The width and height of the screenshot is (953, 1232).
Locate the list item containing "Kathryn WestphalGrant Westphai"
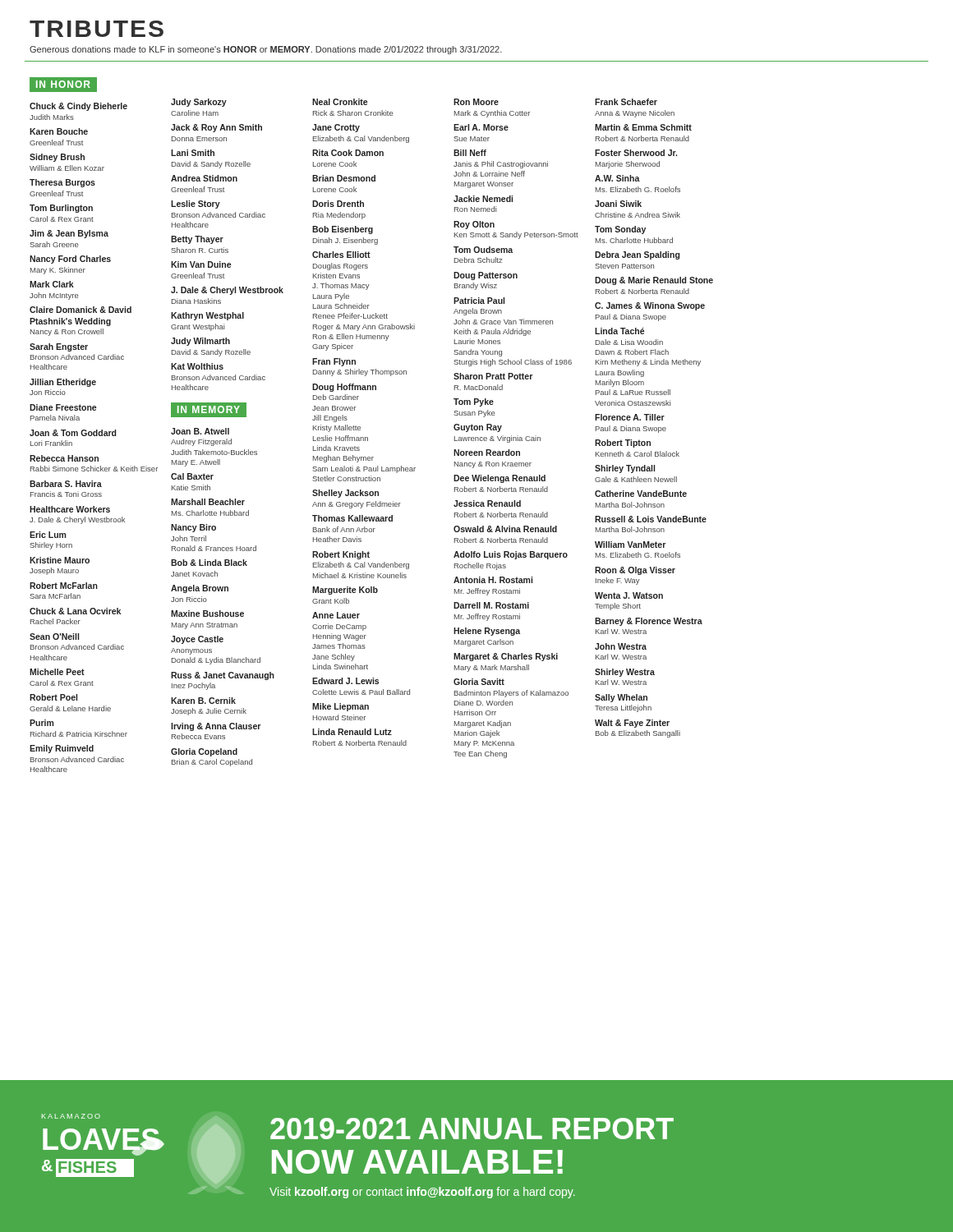[237, 321]
